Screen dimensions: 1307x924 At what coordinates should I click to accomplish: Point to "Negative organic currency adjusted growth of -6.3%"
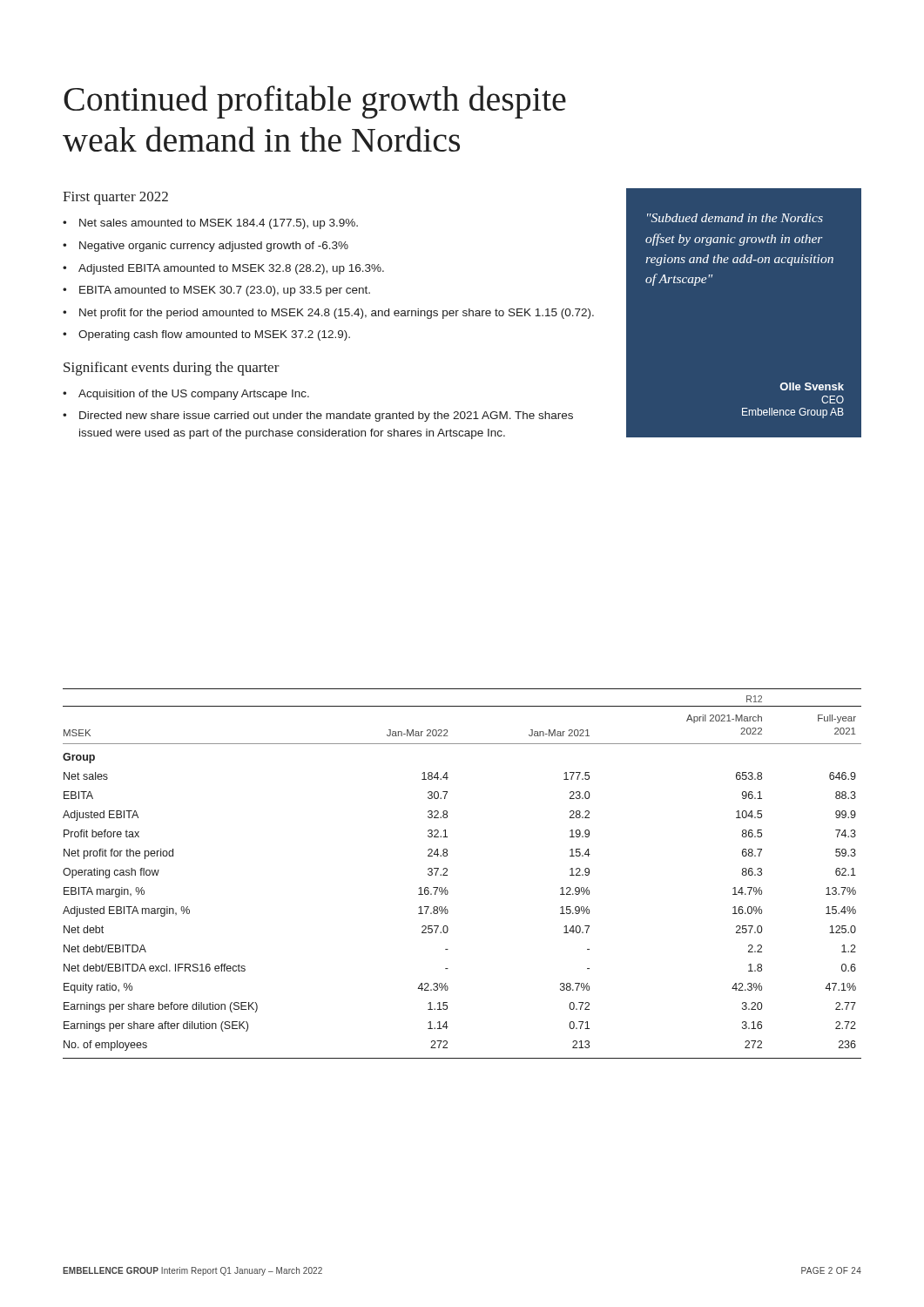[213, 245]
